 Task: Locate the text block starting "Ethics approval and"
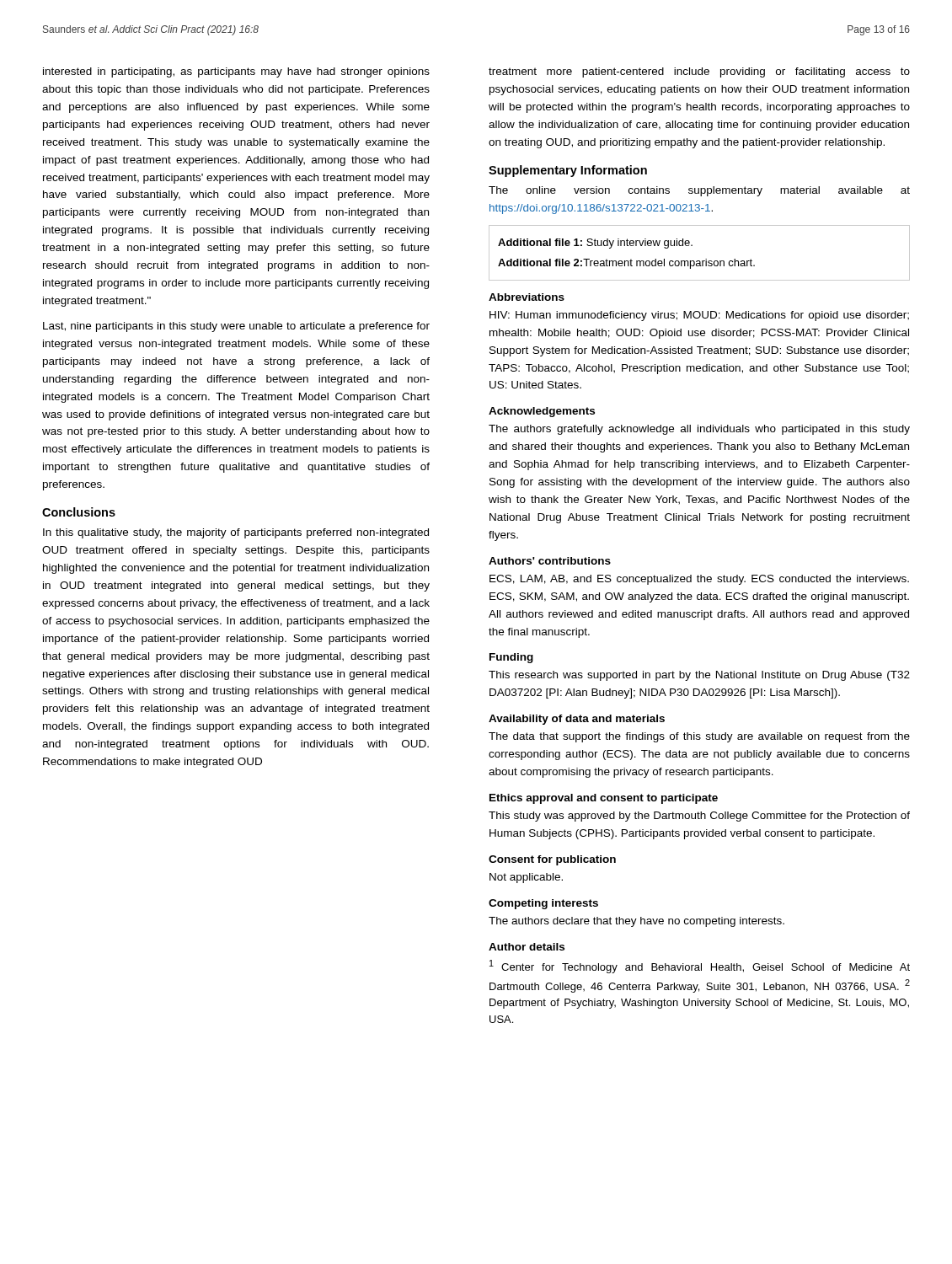603,798
